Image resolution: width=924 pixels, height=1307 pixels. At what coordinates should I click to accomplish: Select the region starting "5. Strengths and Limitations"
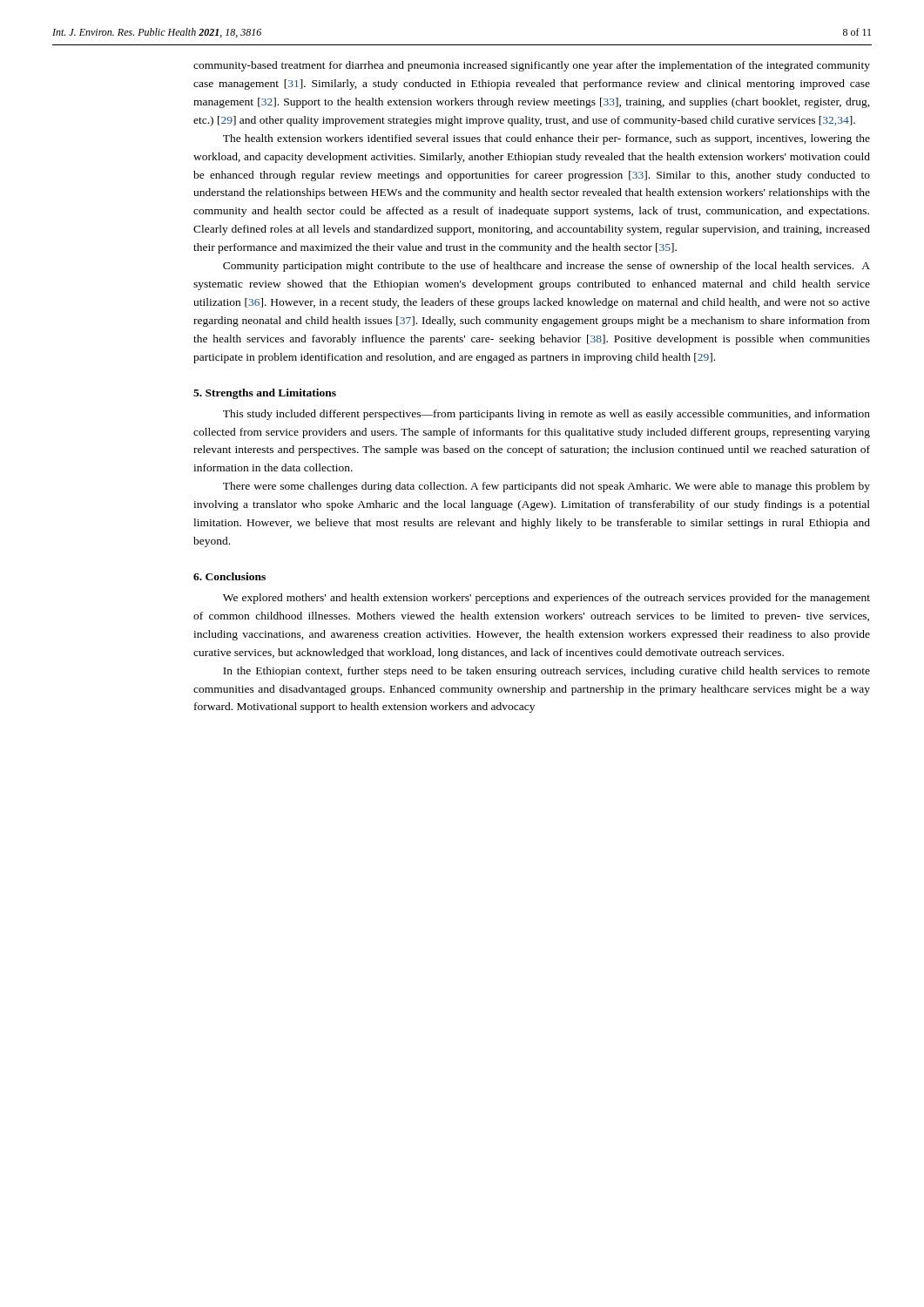pyautogui.click(x=265, y=392)
